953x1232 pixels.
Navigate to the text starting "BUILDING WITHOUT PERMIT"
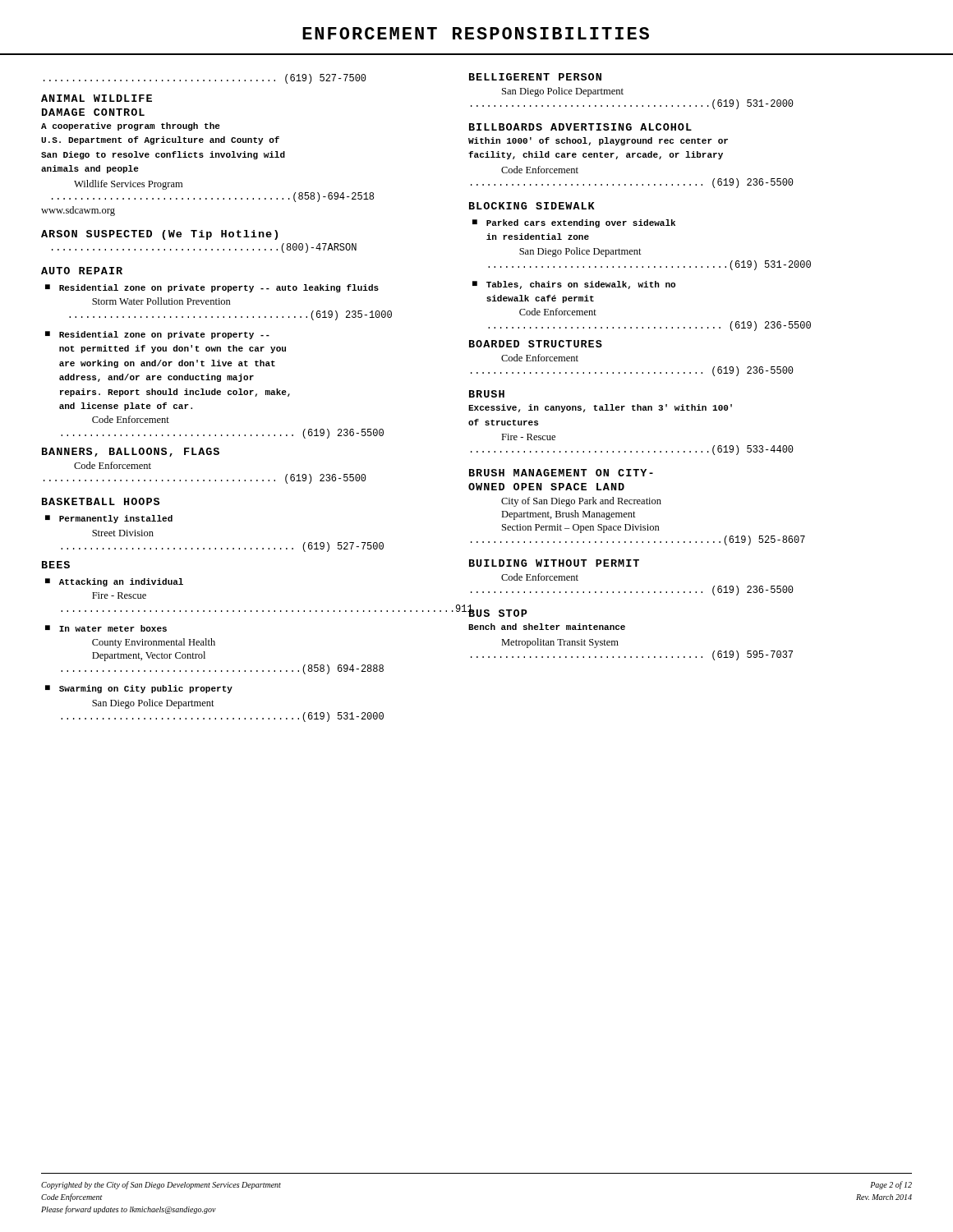pyautogui.click(x=554, y=563)
